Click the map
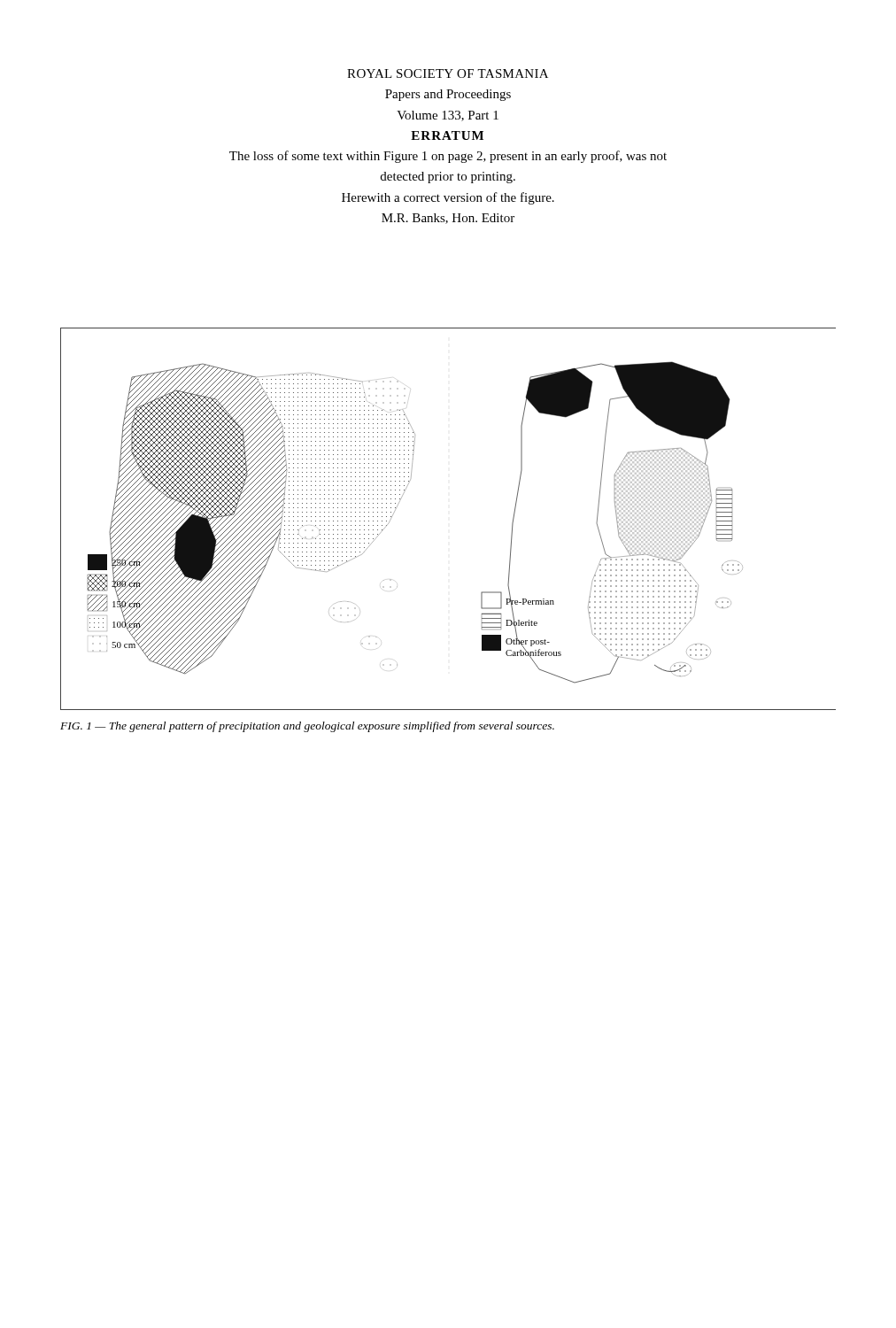Image resolution: width=896 pixels, height=1328 pixels. [x=448, y=519]
